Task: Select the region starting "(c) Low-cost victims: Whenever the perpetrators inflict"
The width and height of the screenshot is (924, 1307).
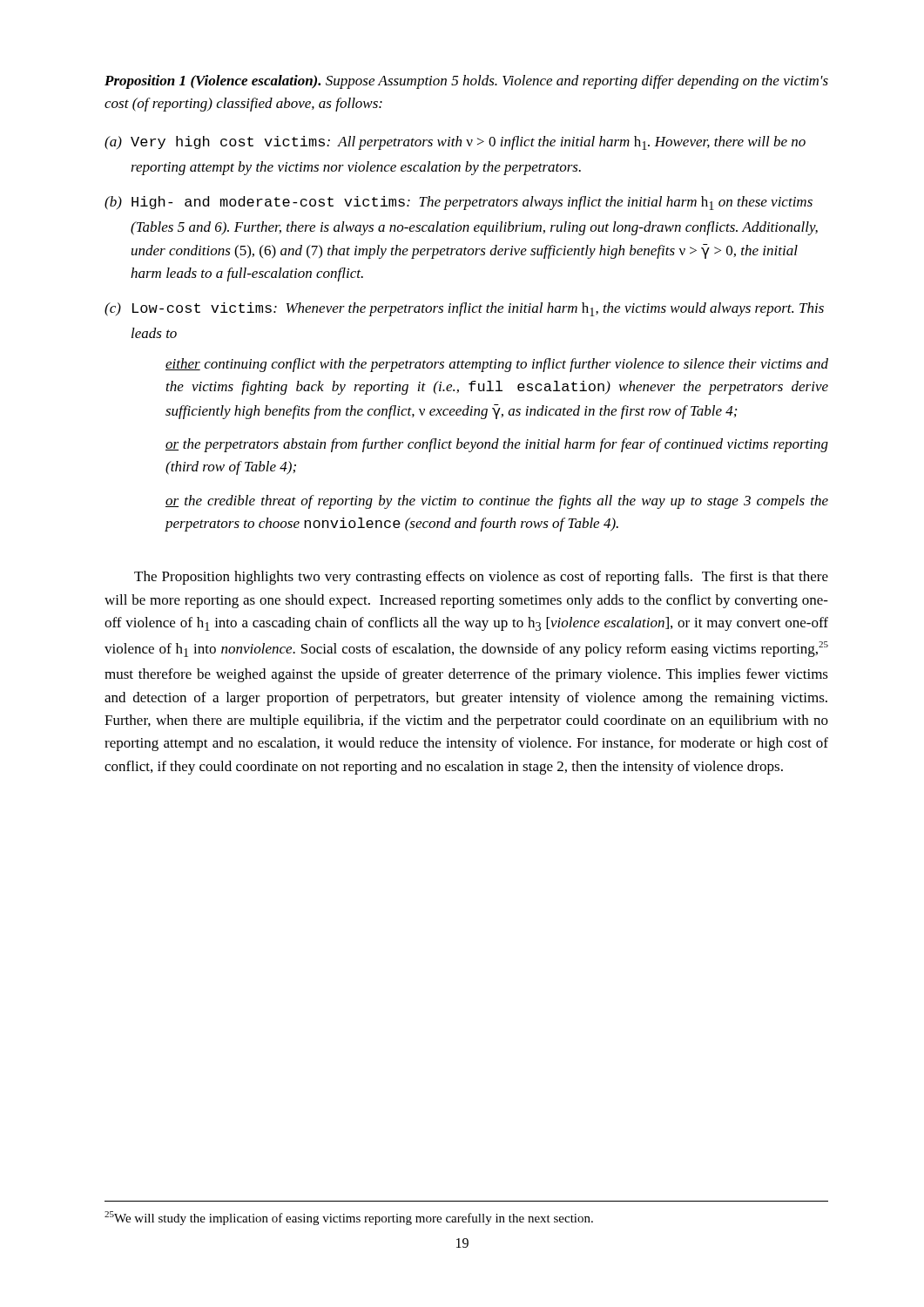Action: (x=466, y=422)
